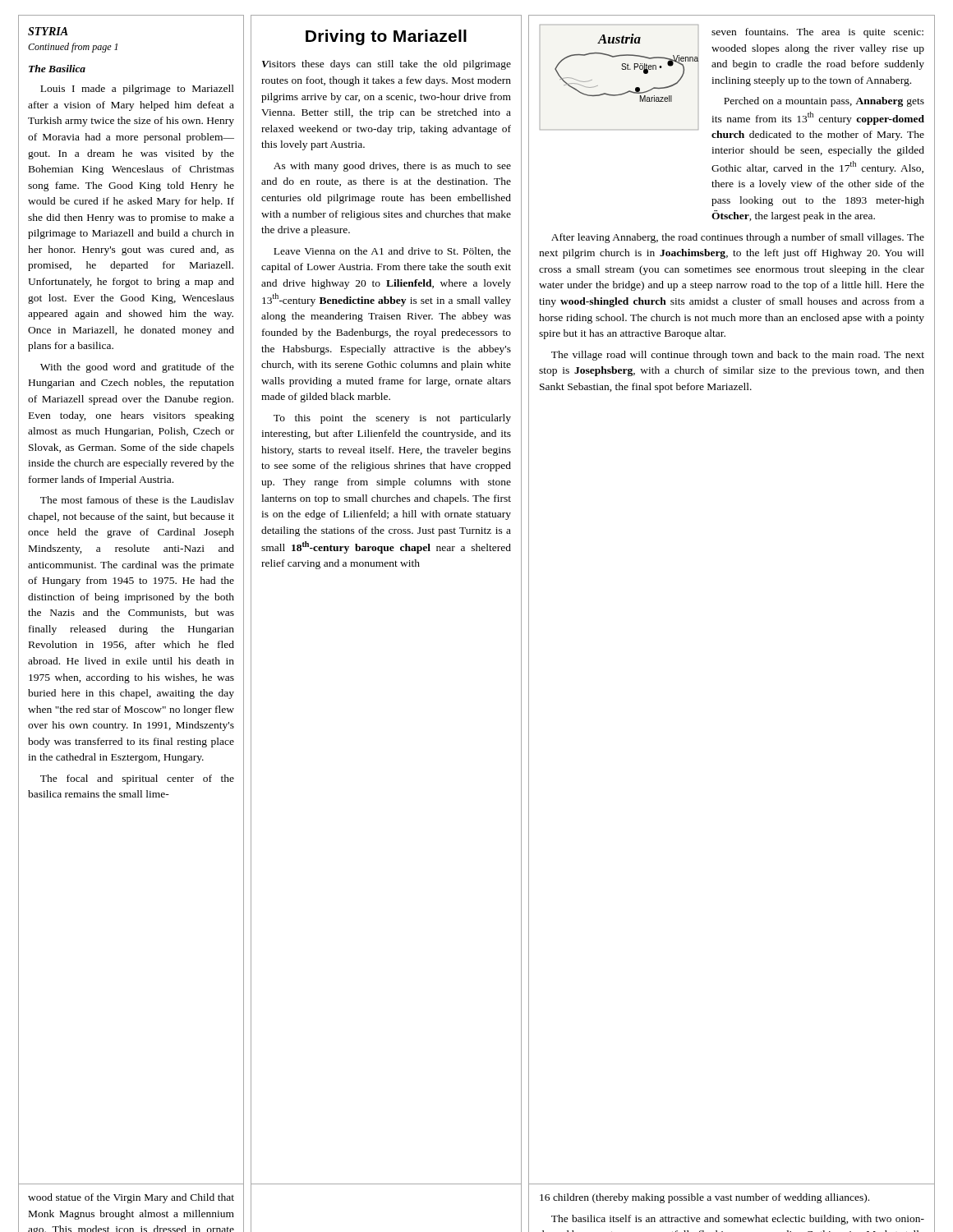Where is the passage that starts "seven fountains. The area is quite scenic: wooded"?
Viewport: 953px width, 1232px height.
coord(818,124)
